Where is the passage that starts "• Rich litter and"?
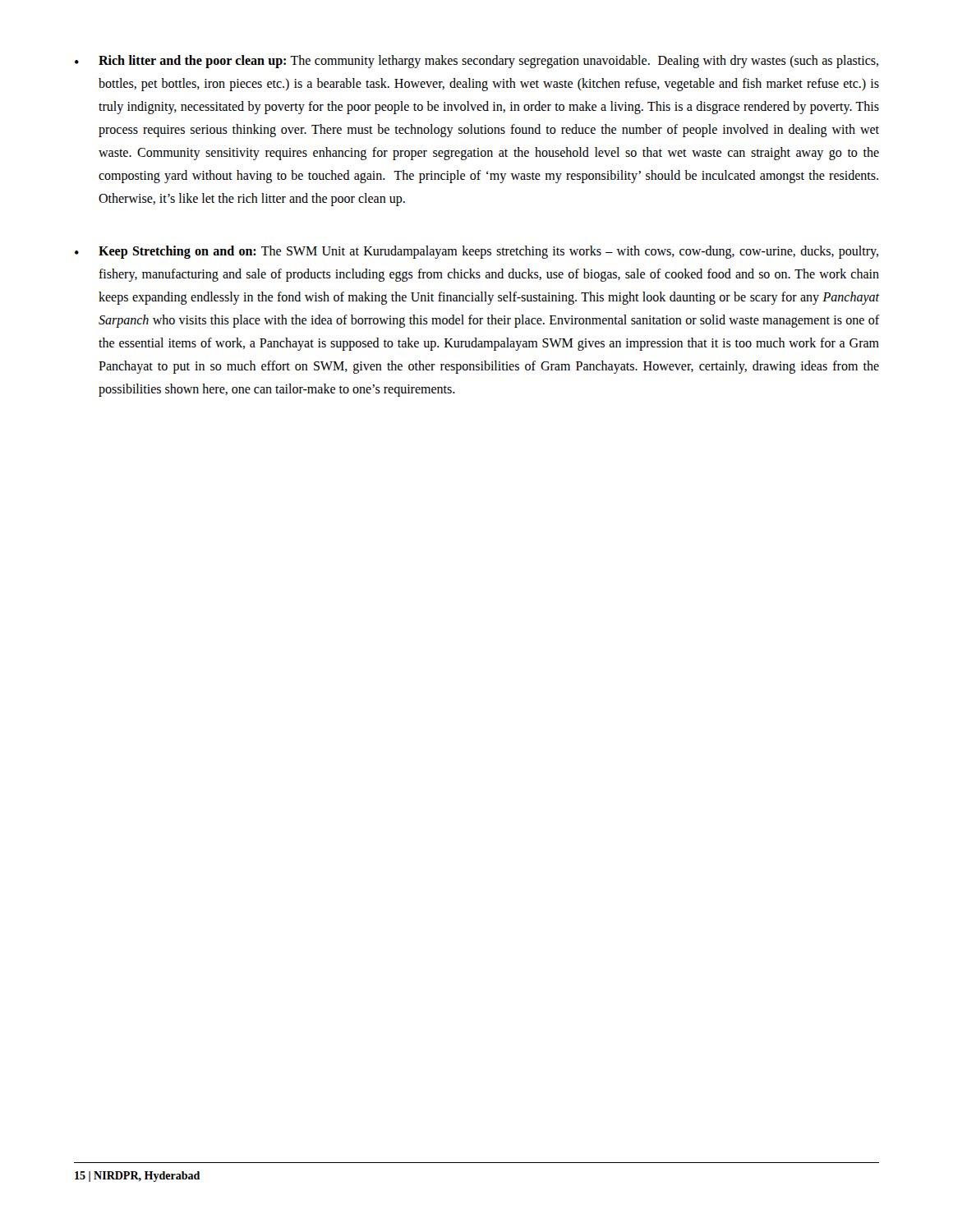Image resolution: width=953 pixels, height=1232 pixels. point(476,130)
